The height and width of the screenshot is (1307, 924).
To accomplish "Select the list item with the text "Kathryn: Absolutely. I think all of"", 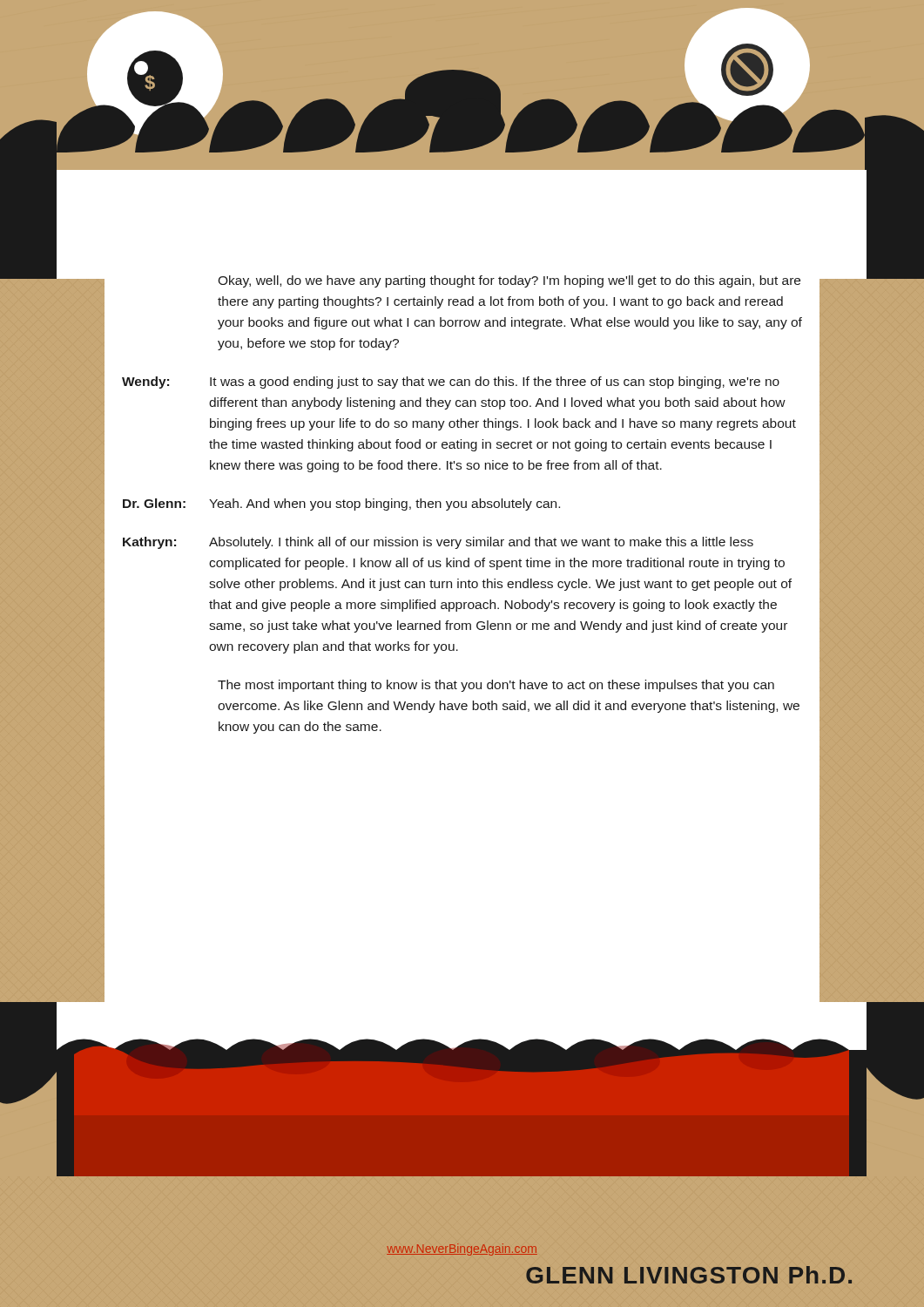I will pos(462,594).
